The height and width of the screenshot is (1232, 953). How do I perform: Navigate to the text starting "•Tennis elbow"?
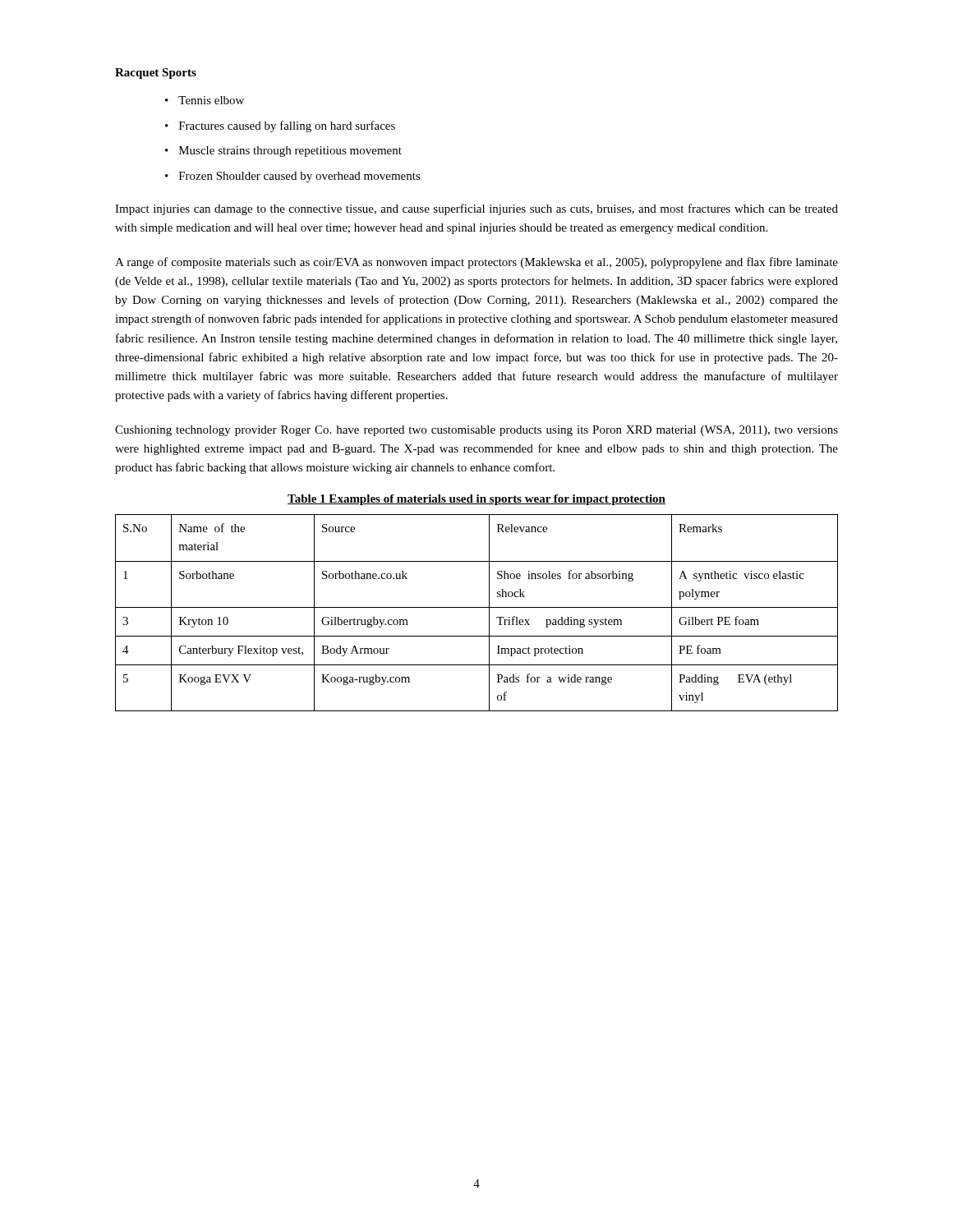coord(204,100)
